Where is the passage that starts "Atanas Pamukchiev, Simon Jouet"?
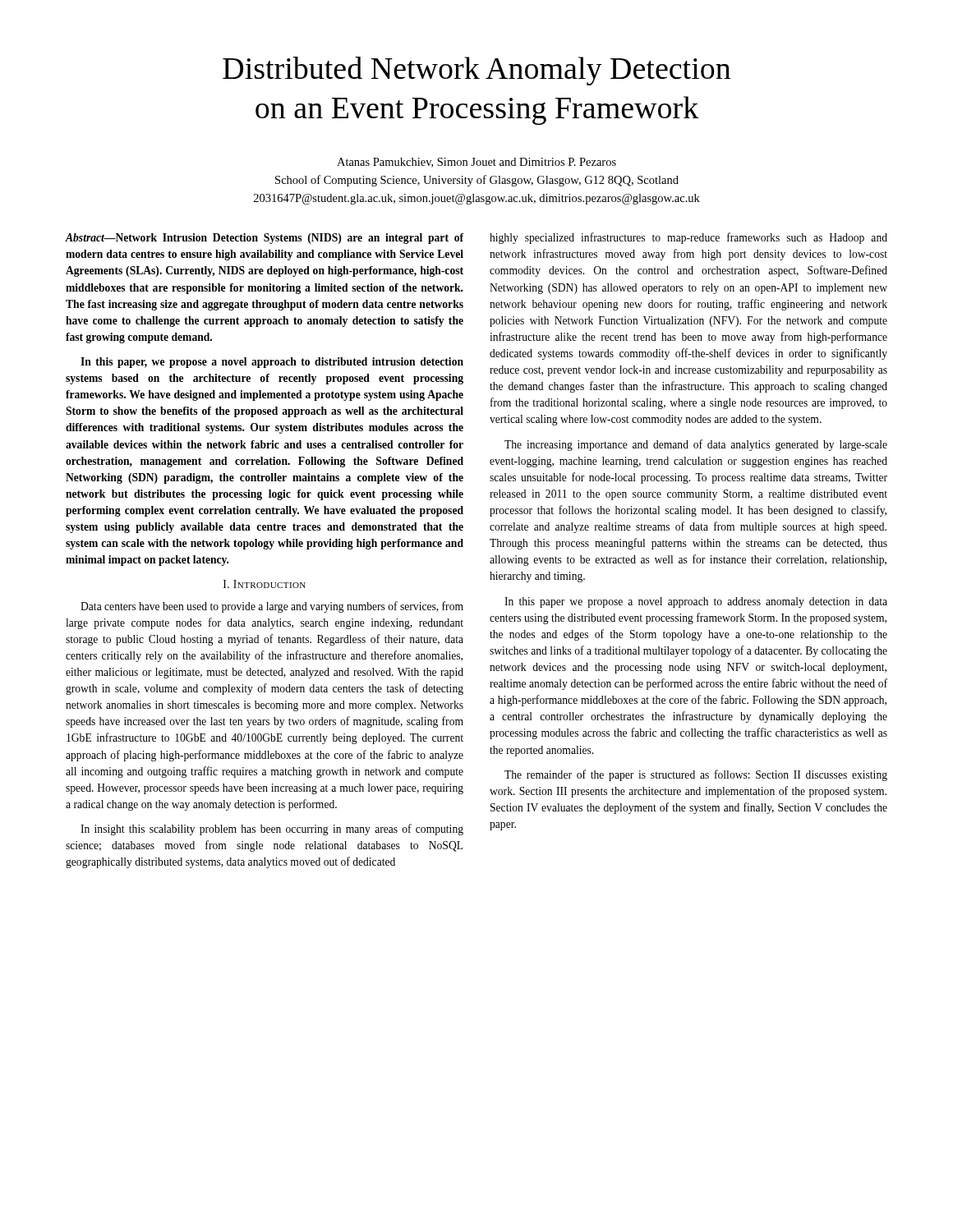The image size is (953, 1232). (476, 180)
